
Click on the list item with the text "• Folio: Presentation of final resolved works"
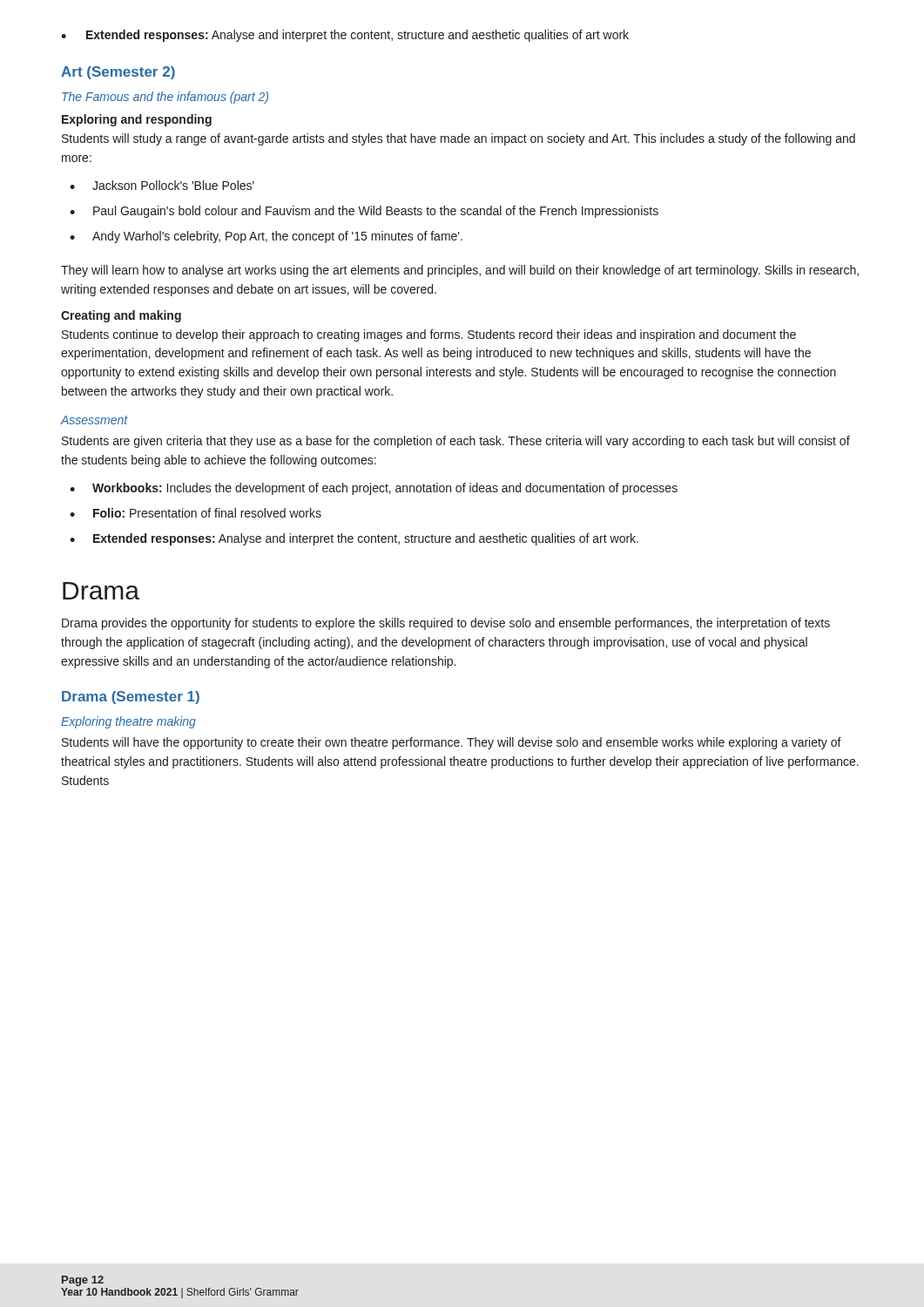point(196,515)
